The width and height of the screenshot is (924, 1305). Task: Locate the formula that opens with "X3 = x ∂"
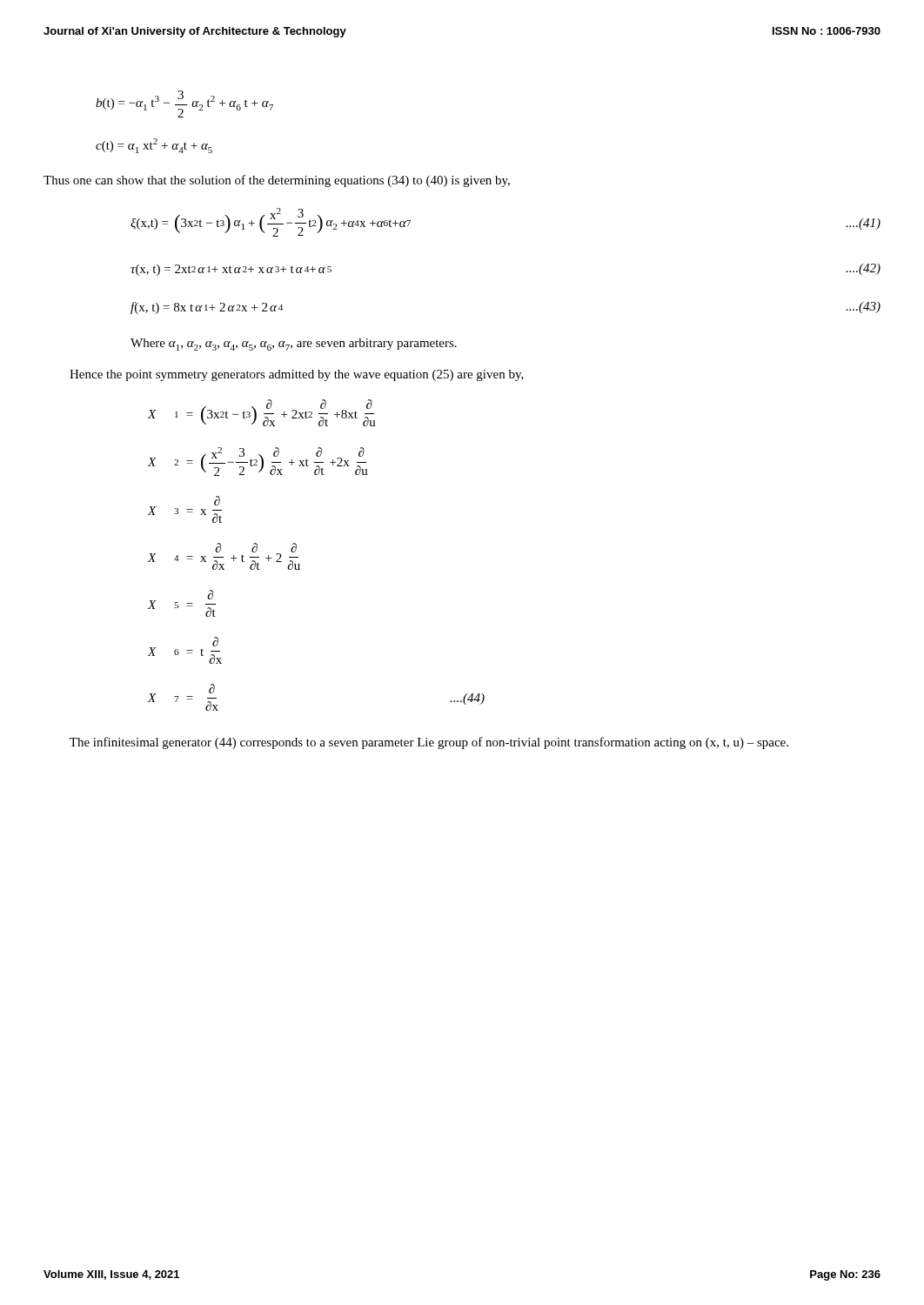(x=188, y=510)
